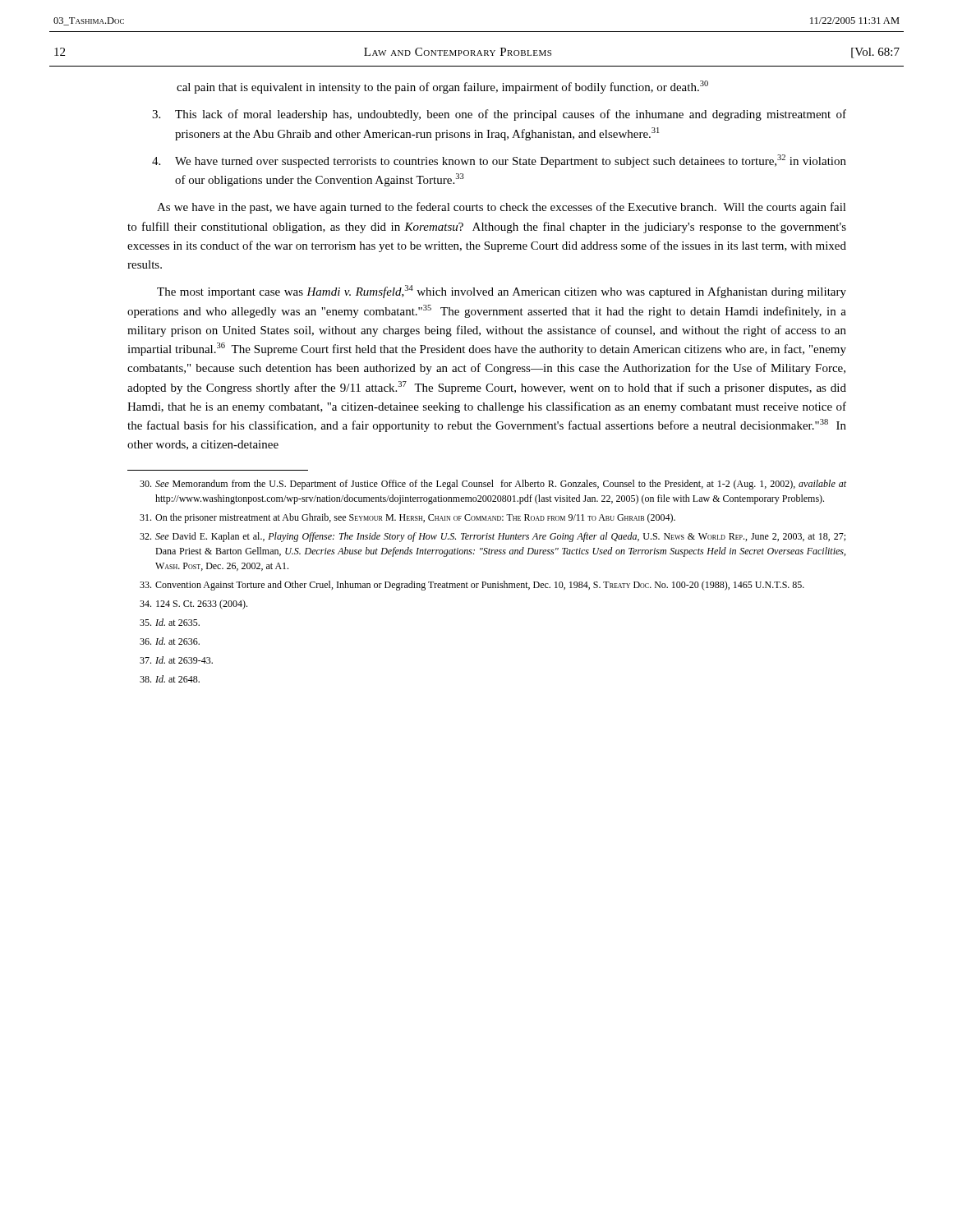Find the region starting "Id. at 2639-43."
This screenshot has width=953, height=1232.
point(176,660)
